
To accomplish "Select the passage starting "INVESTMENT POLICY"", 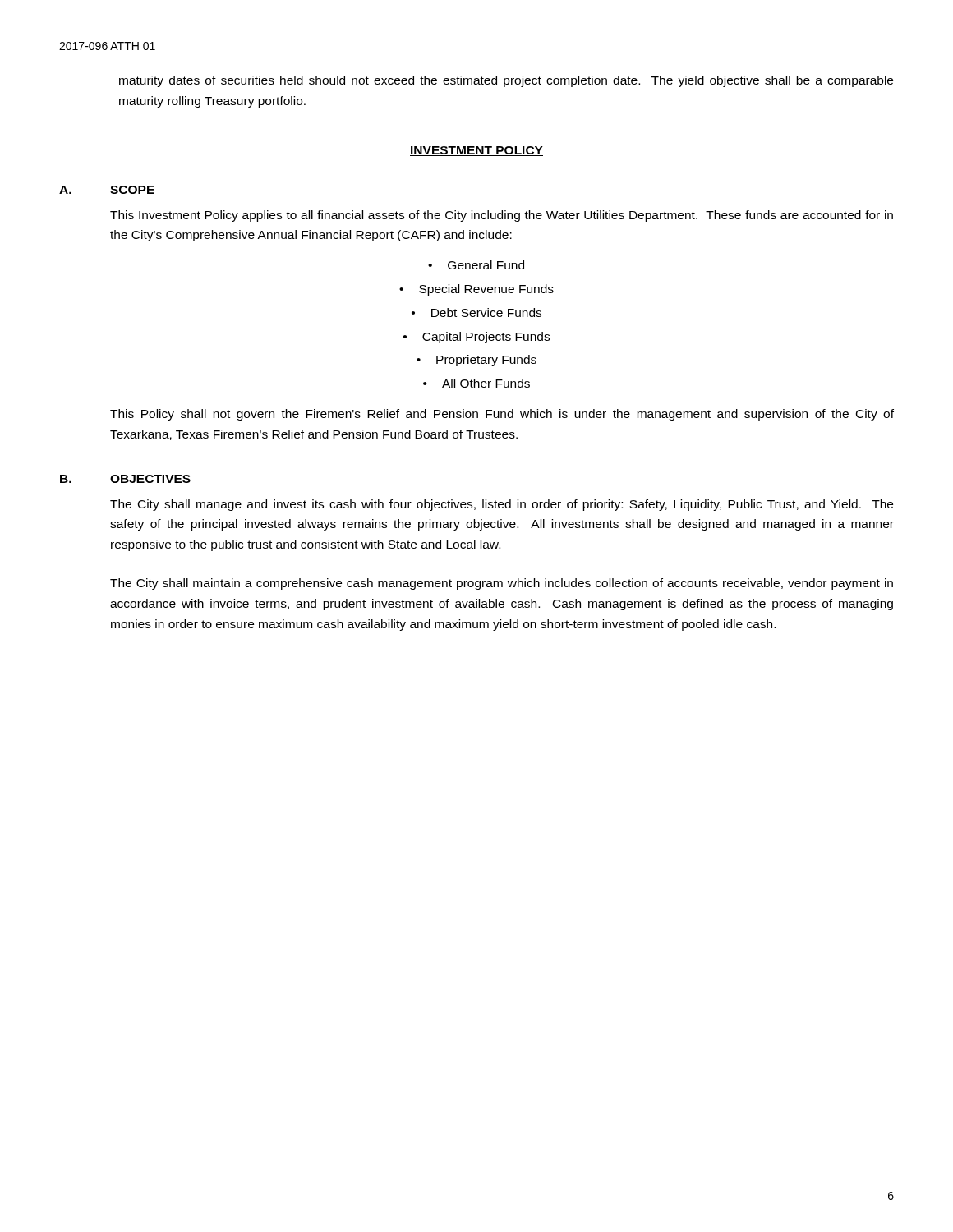I will [476, 150].
